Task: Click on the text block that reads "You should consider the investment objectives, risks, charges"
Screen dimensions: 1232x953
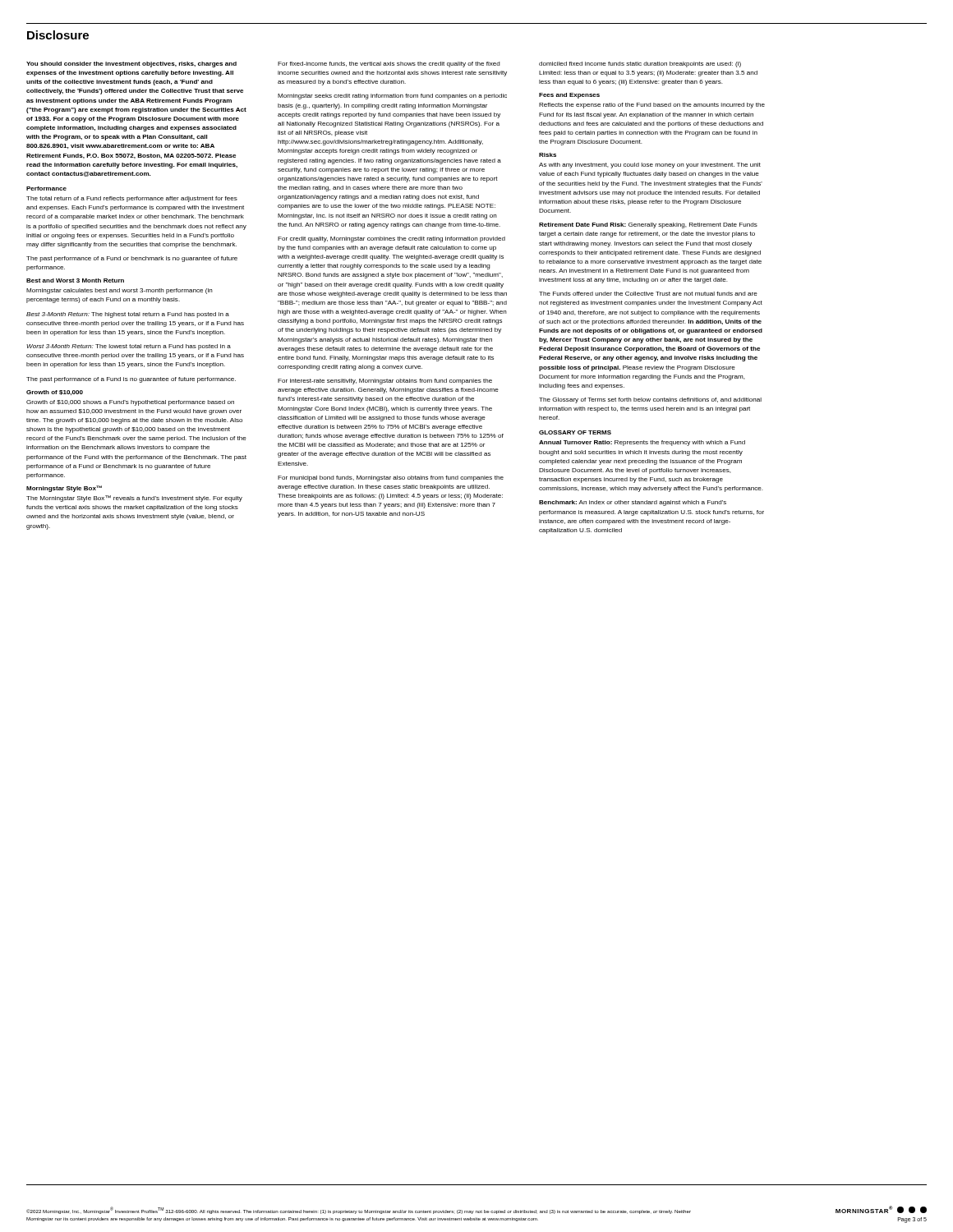Action: tap(136, 119)
